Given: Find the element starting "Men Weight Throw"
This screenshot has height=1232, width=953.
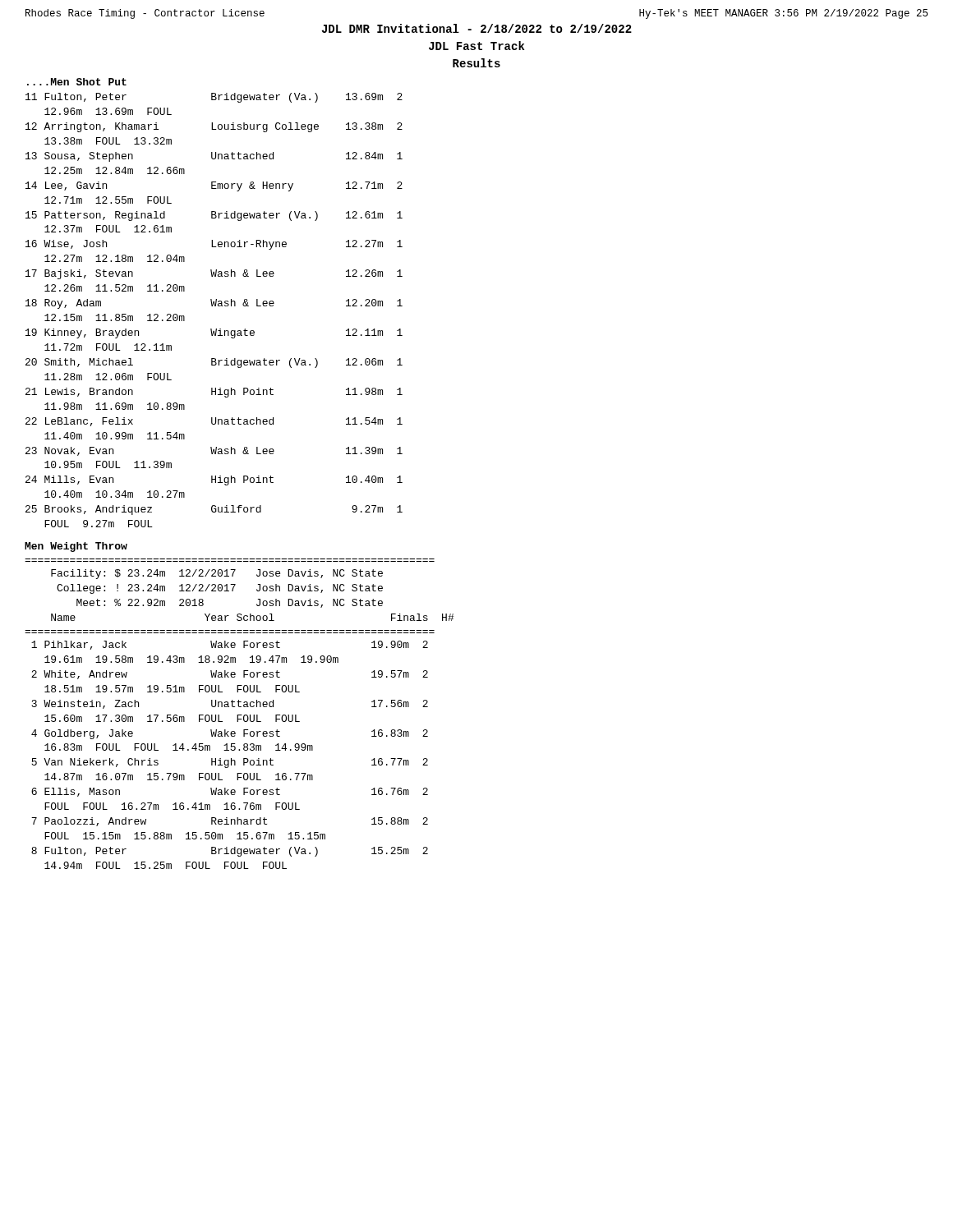Looking at the screenshot, I should click(76, 547).
